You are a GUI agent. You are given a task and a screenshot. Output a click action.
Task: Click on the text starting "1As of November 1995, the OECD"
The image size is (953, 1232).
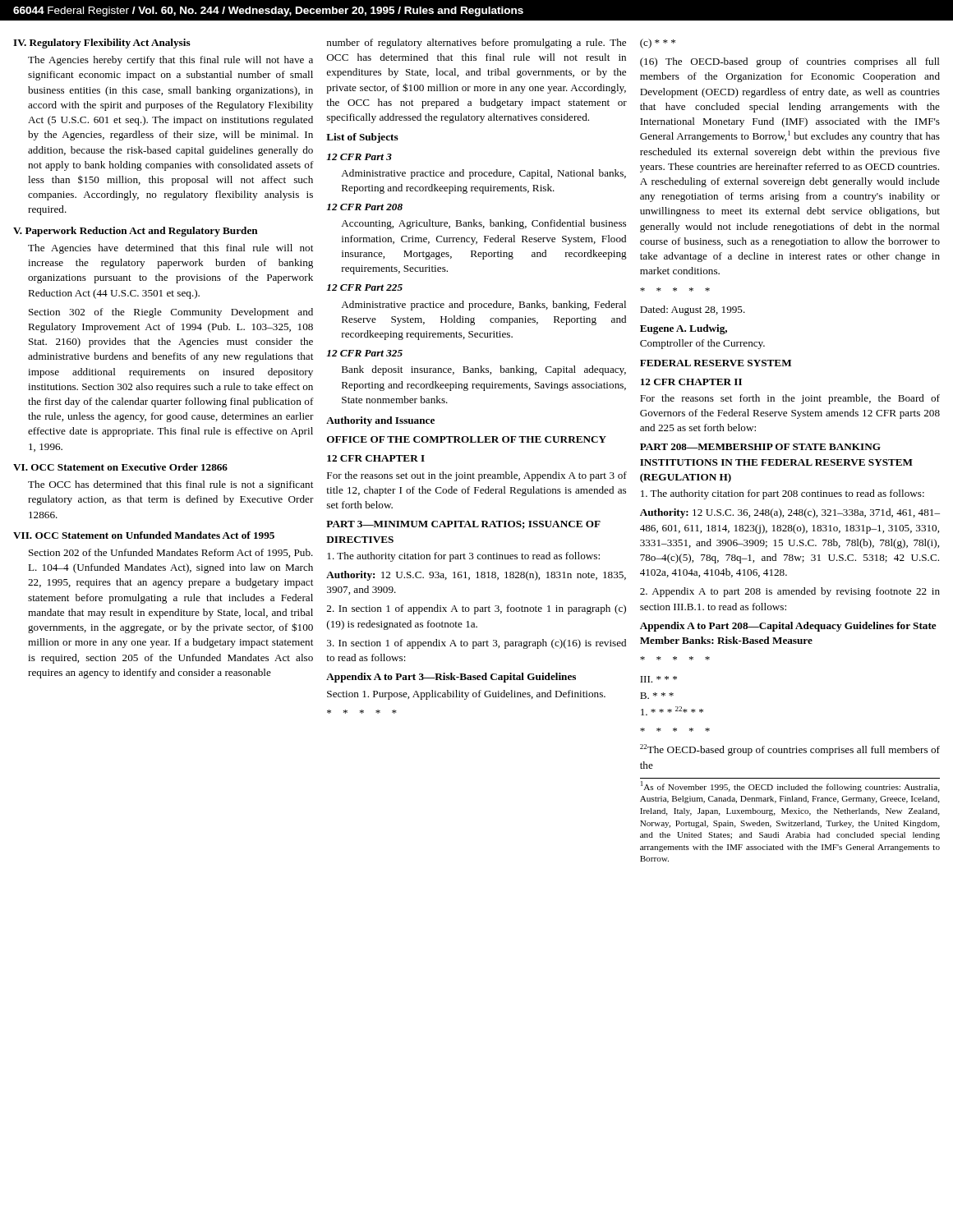(x=790, y=822)
